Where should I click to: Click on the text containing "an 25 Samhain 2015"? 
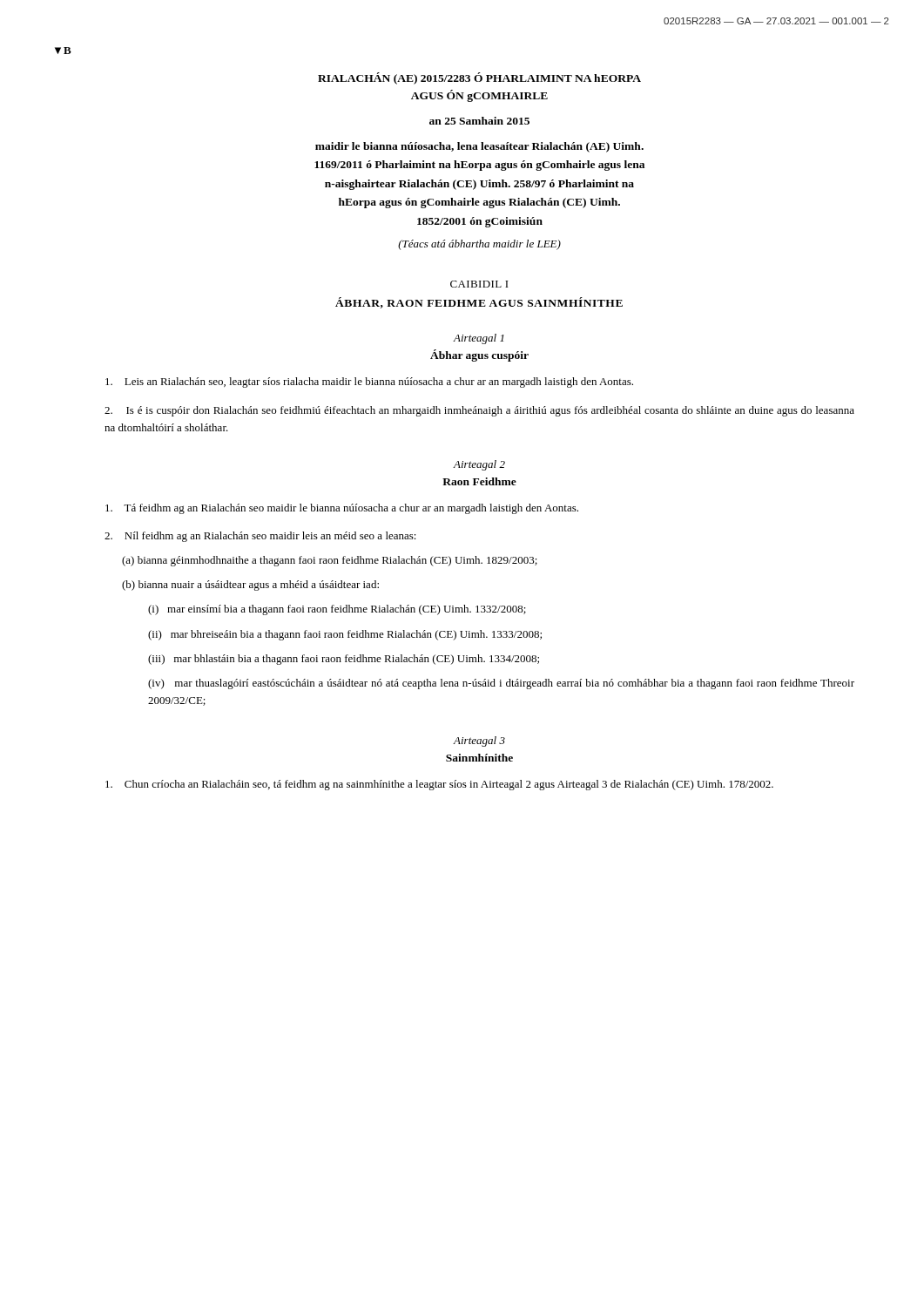coord(479,120)
